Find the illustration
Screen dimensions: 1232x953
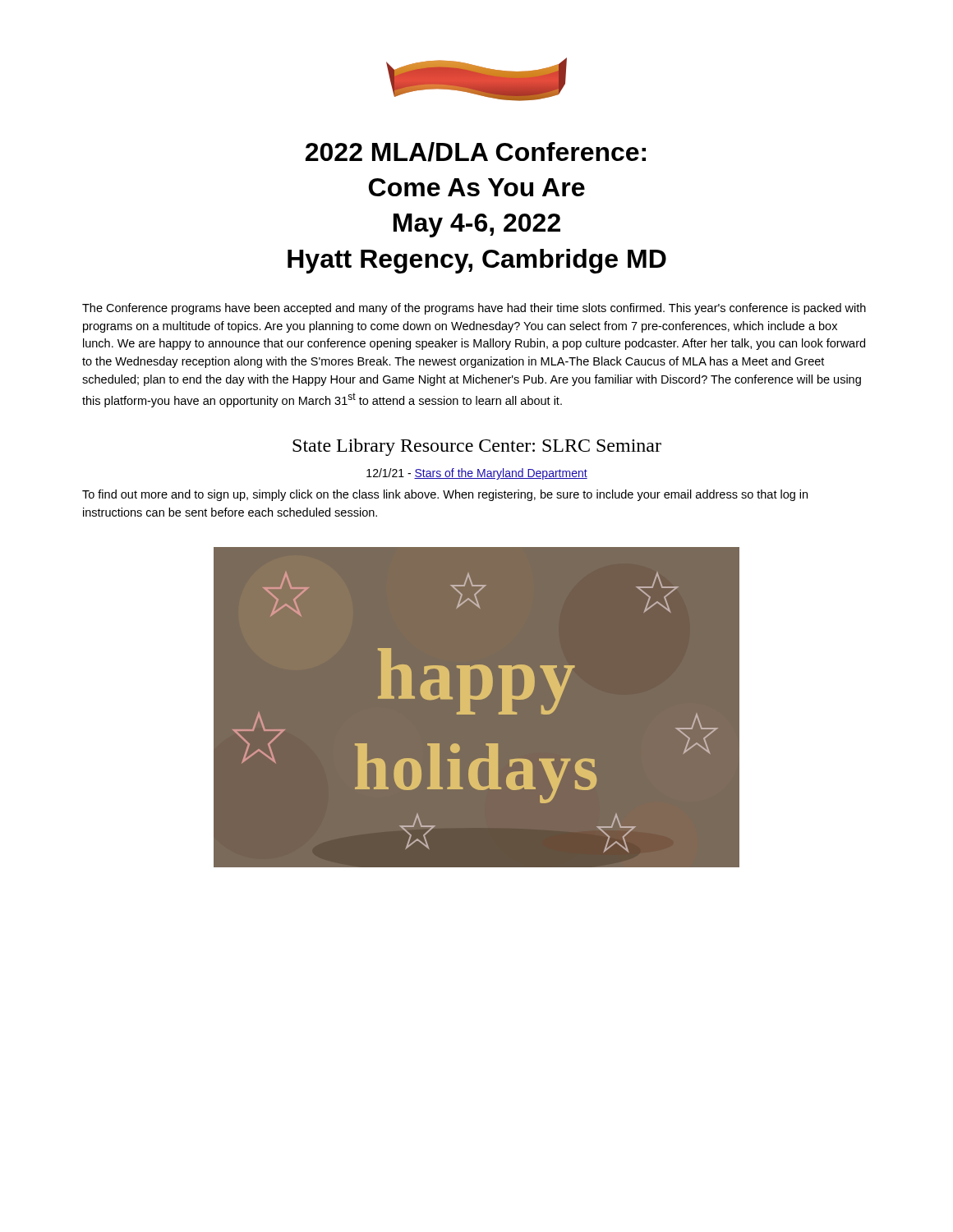pos(476,88)
